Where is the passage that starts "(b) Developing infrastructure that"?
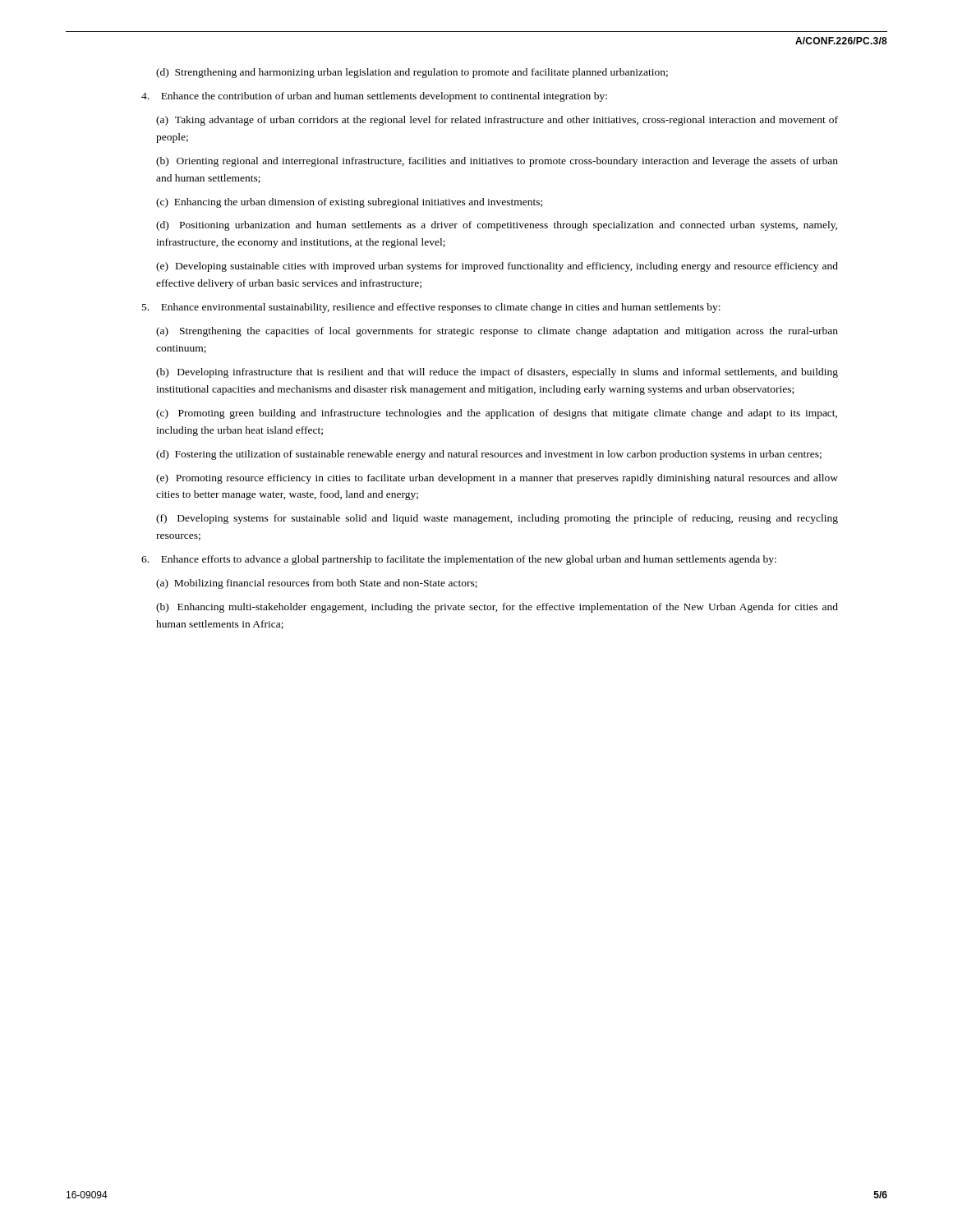This screenshot has width=953, height=1232. tap(497, 380)
